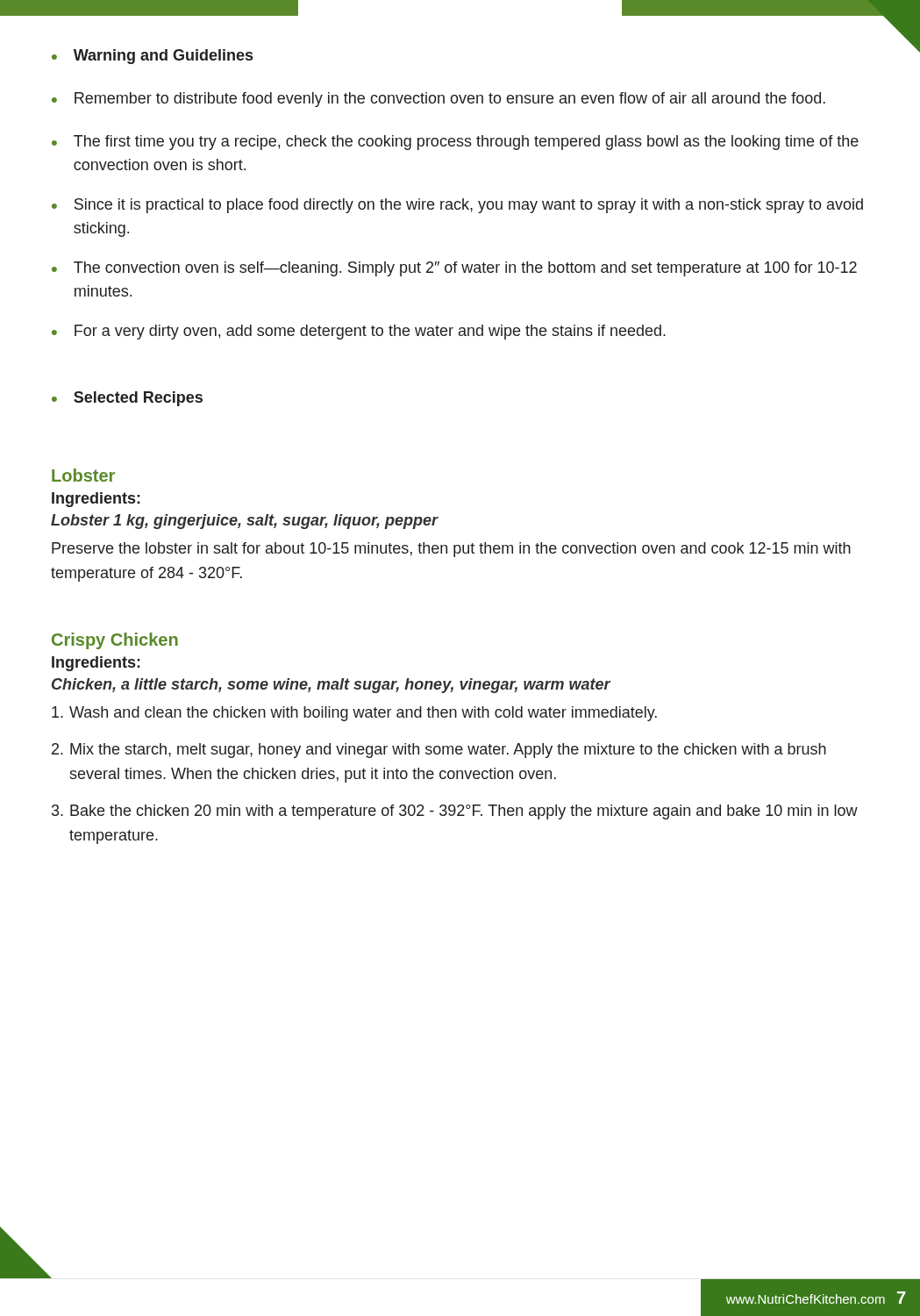Screen dimensions: 1316x920
Task: Where is the passage that starts "• For a very dirty oven, add some"?
Action: pos(460,332)
